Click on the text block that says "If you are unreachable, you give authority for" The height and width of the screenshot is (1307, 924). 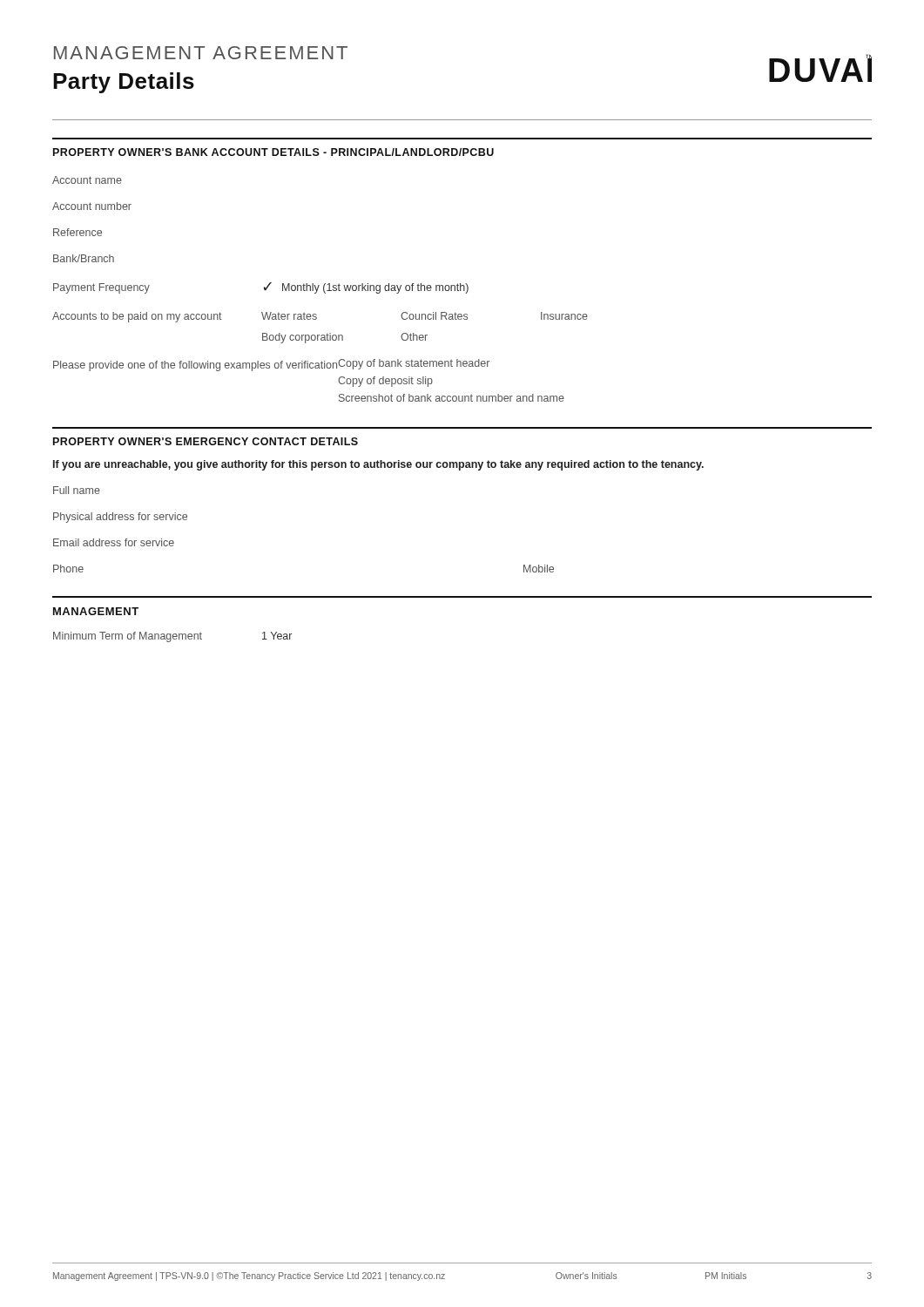378,464
